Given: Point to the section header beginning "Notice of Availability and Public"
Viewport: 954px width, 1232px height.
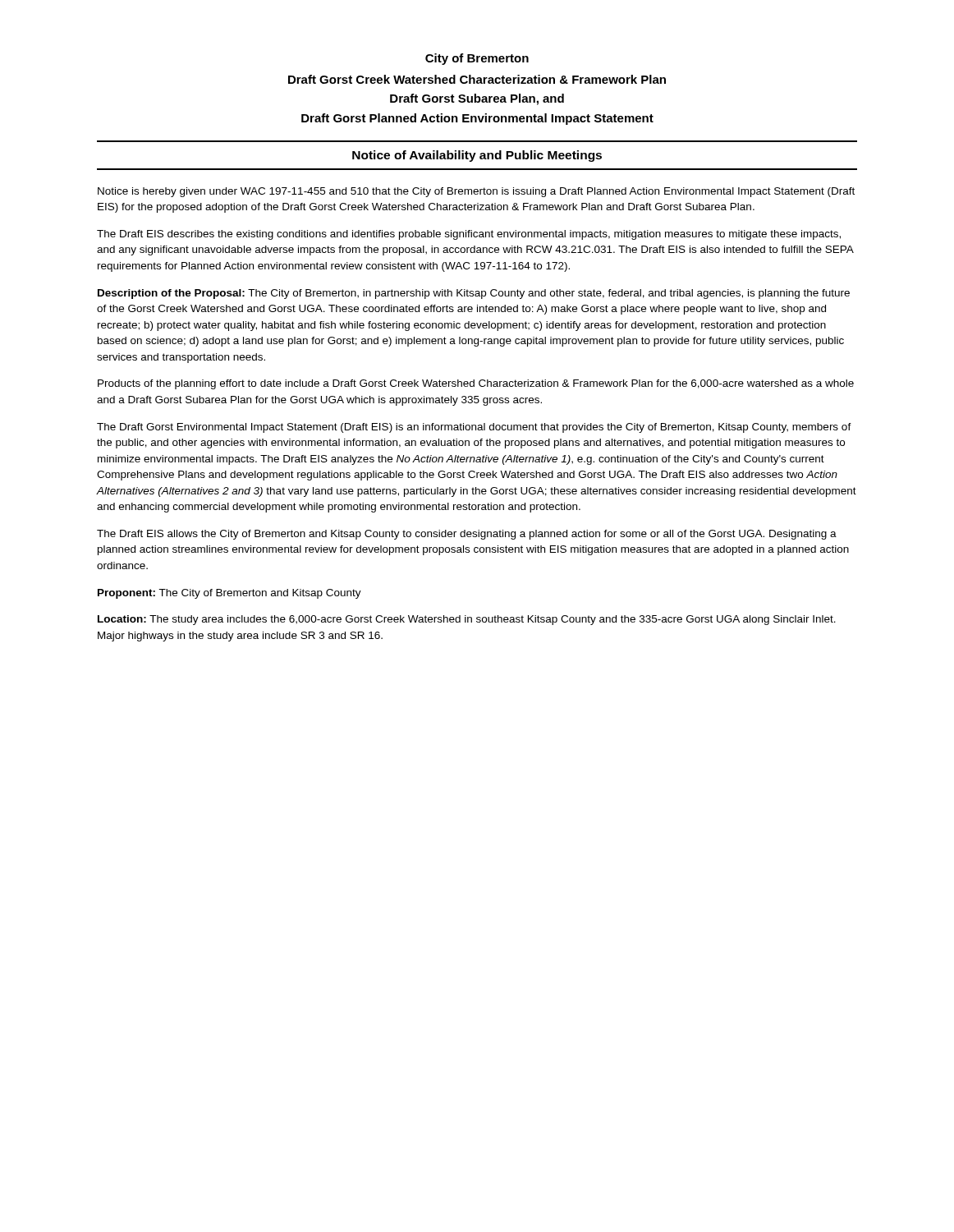Looking at the screenshot, I should pyautogui.click(x=477, y=155).
